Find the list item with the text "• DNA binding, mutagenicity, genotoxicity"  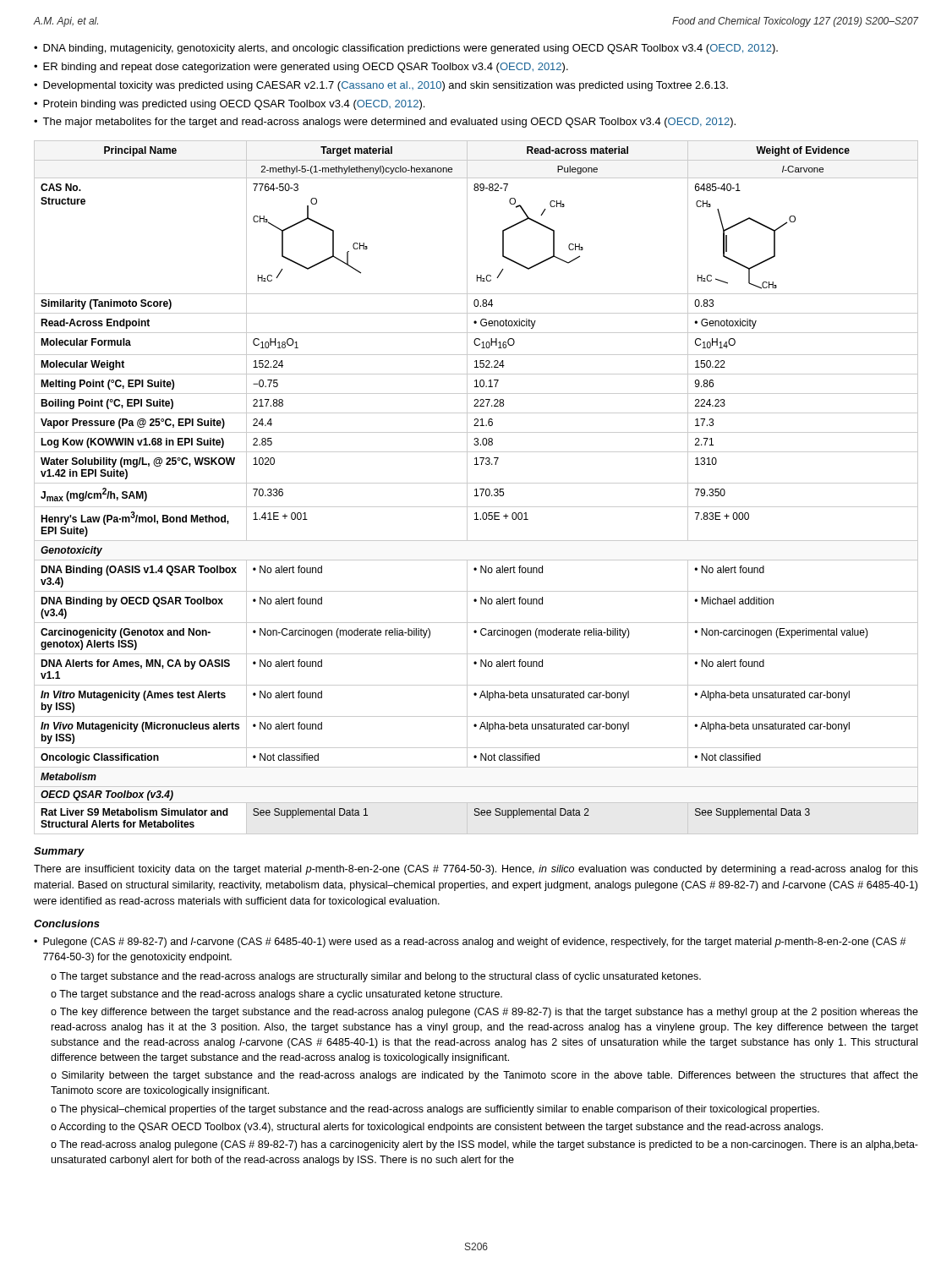406,49
